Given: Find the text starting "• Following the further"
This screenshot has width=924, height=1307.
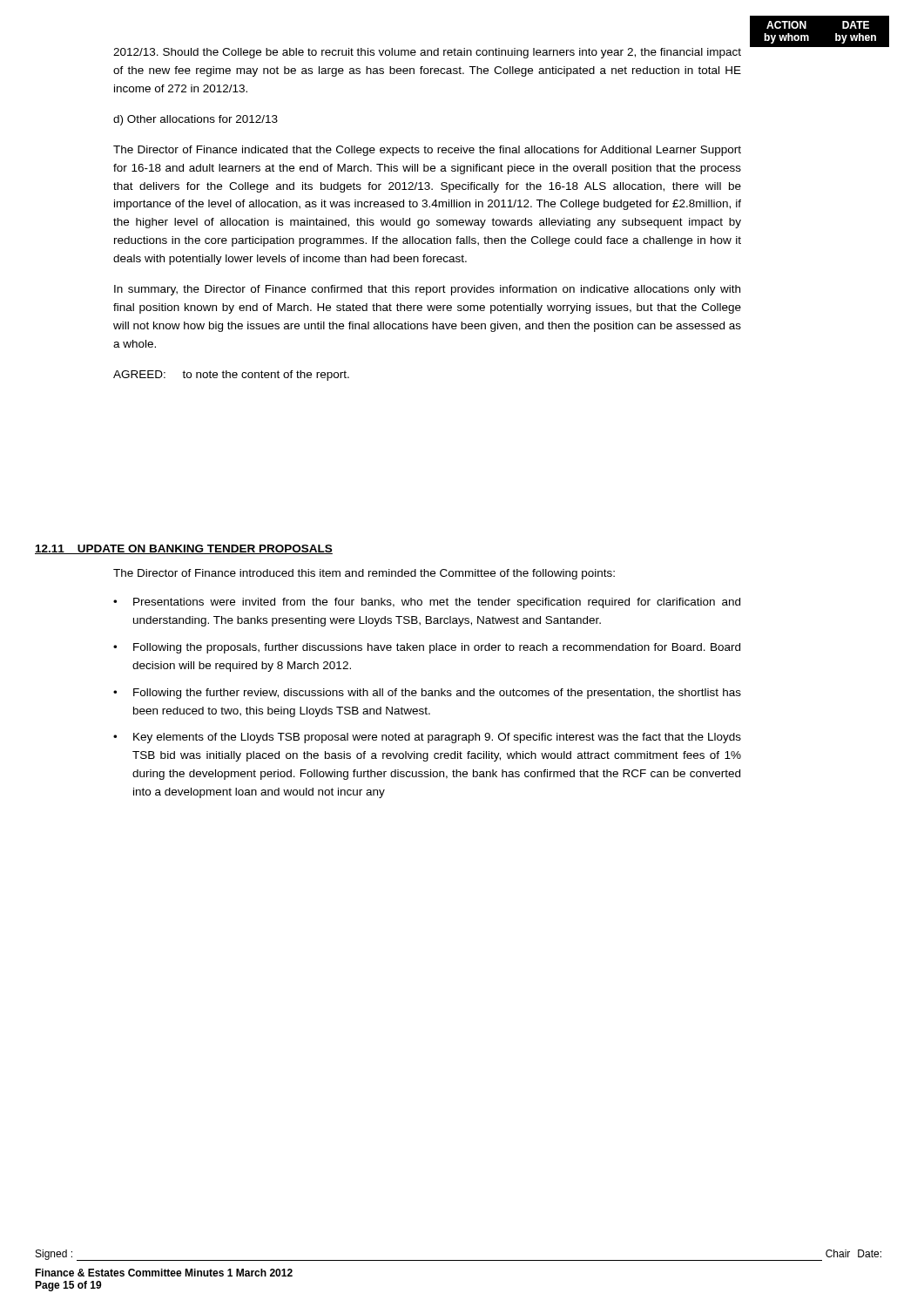Looking at the screenshot, I should (427, 700).
